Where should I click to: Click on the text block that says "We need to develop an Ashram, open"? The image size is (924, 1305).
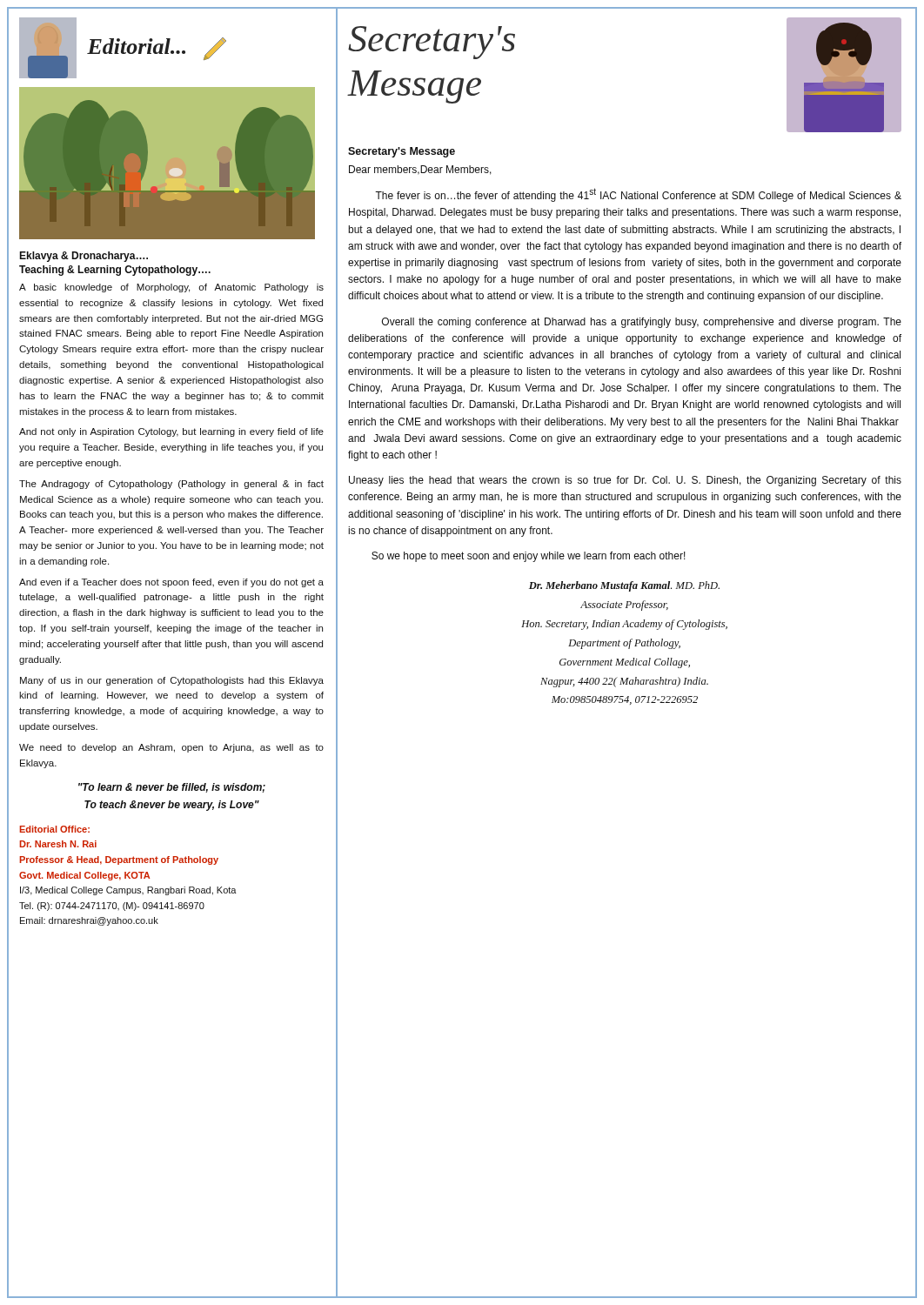(171, 756)
